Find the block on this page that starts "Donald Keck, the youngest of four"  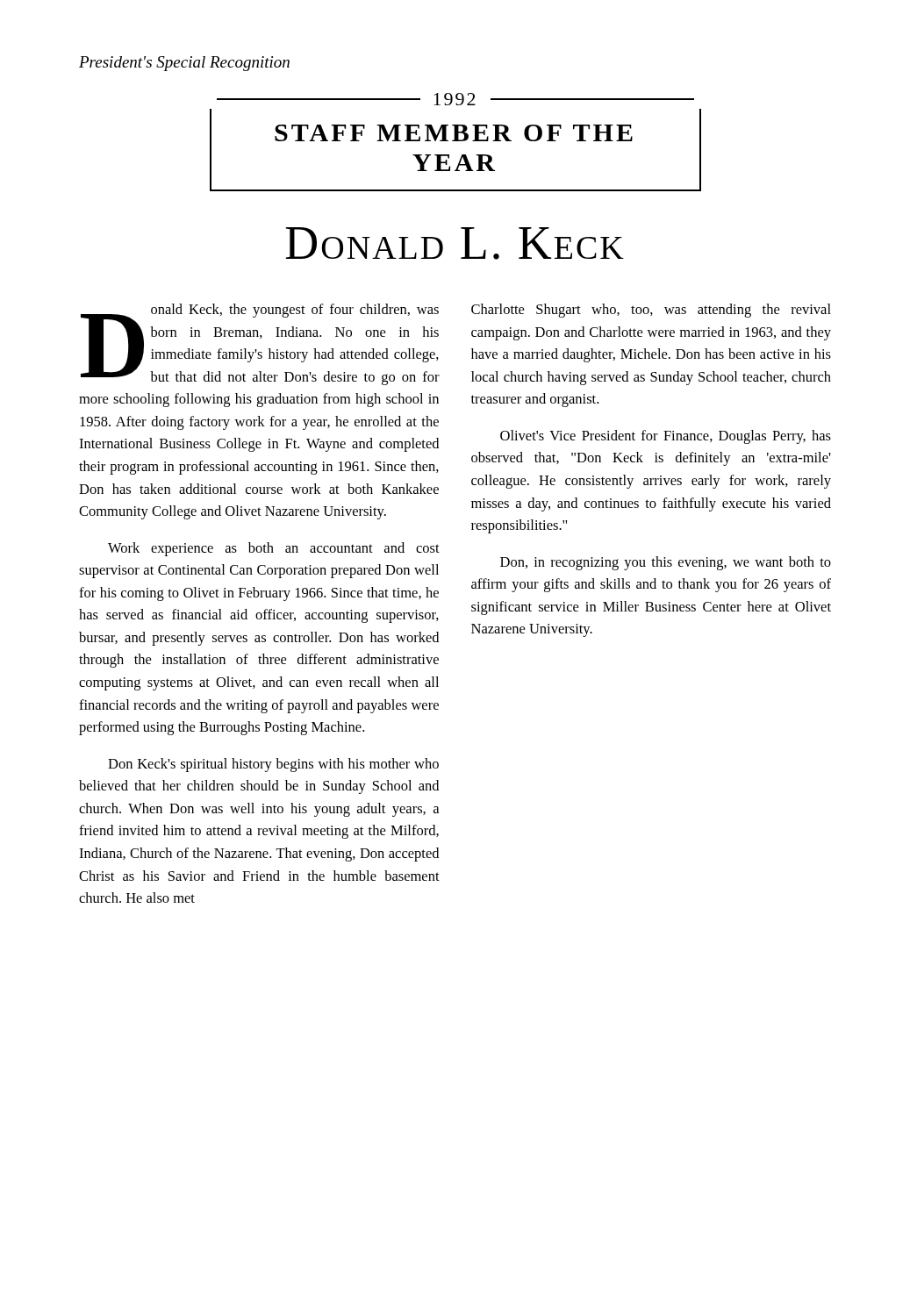pyautogui.click(x=259, y=410)
